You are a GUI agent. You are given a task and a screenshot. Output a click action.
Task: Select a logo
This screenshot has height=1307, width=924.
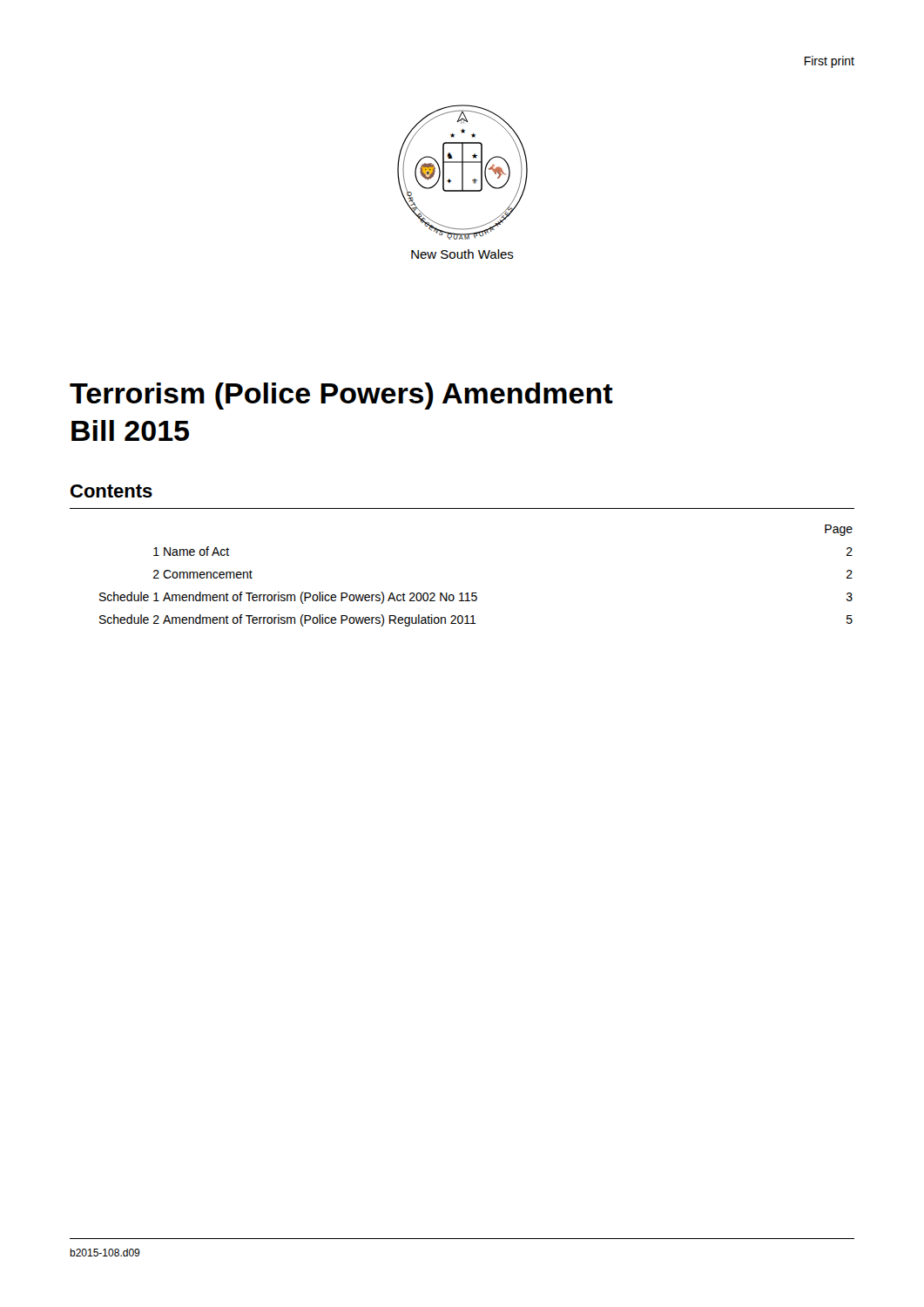(x=462, y=183)
